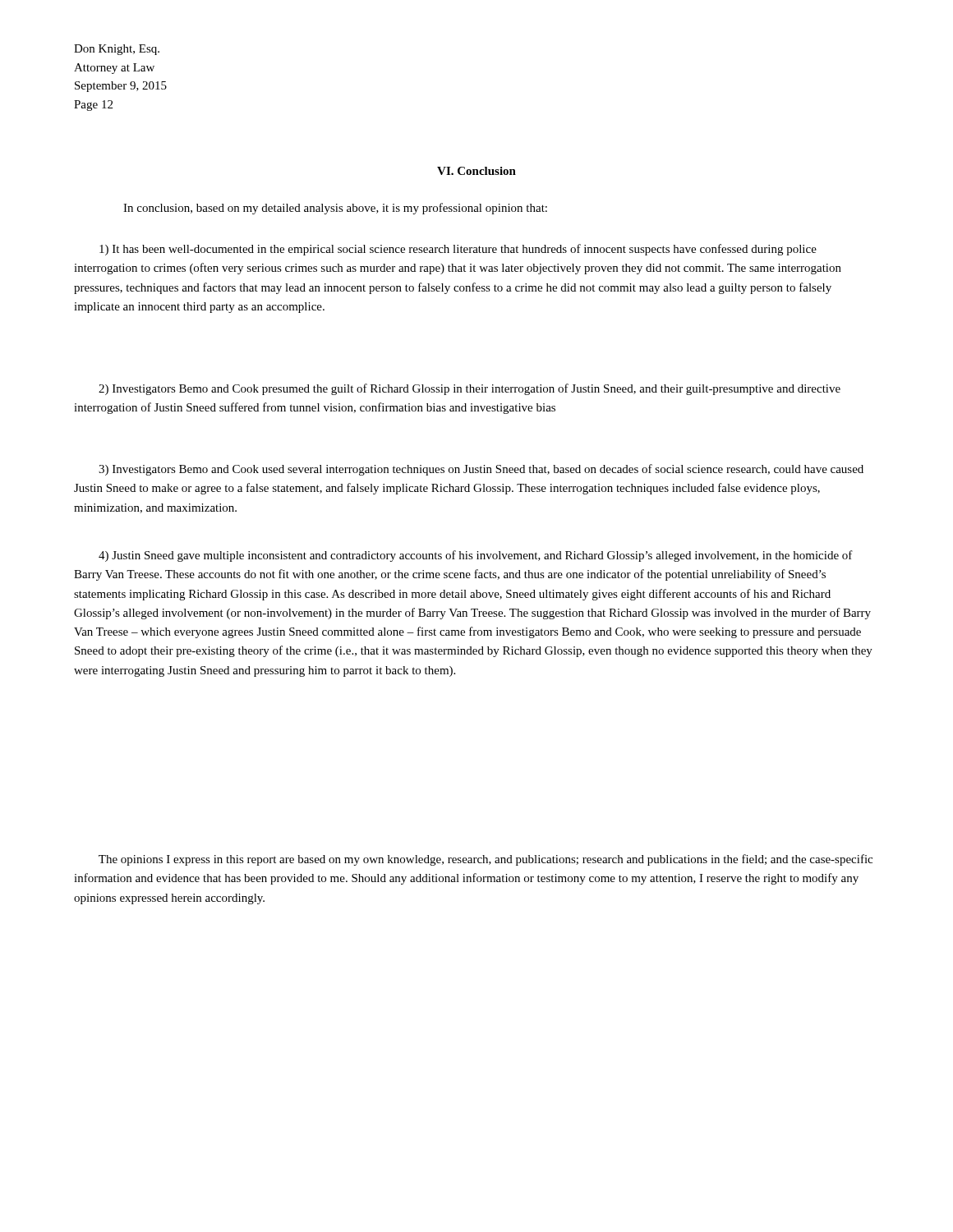Locate the block of text that opens with "2) Investigators Bemo and Cook presumed the"

click(x=457, y=398)
